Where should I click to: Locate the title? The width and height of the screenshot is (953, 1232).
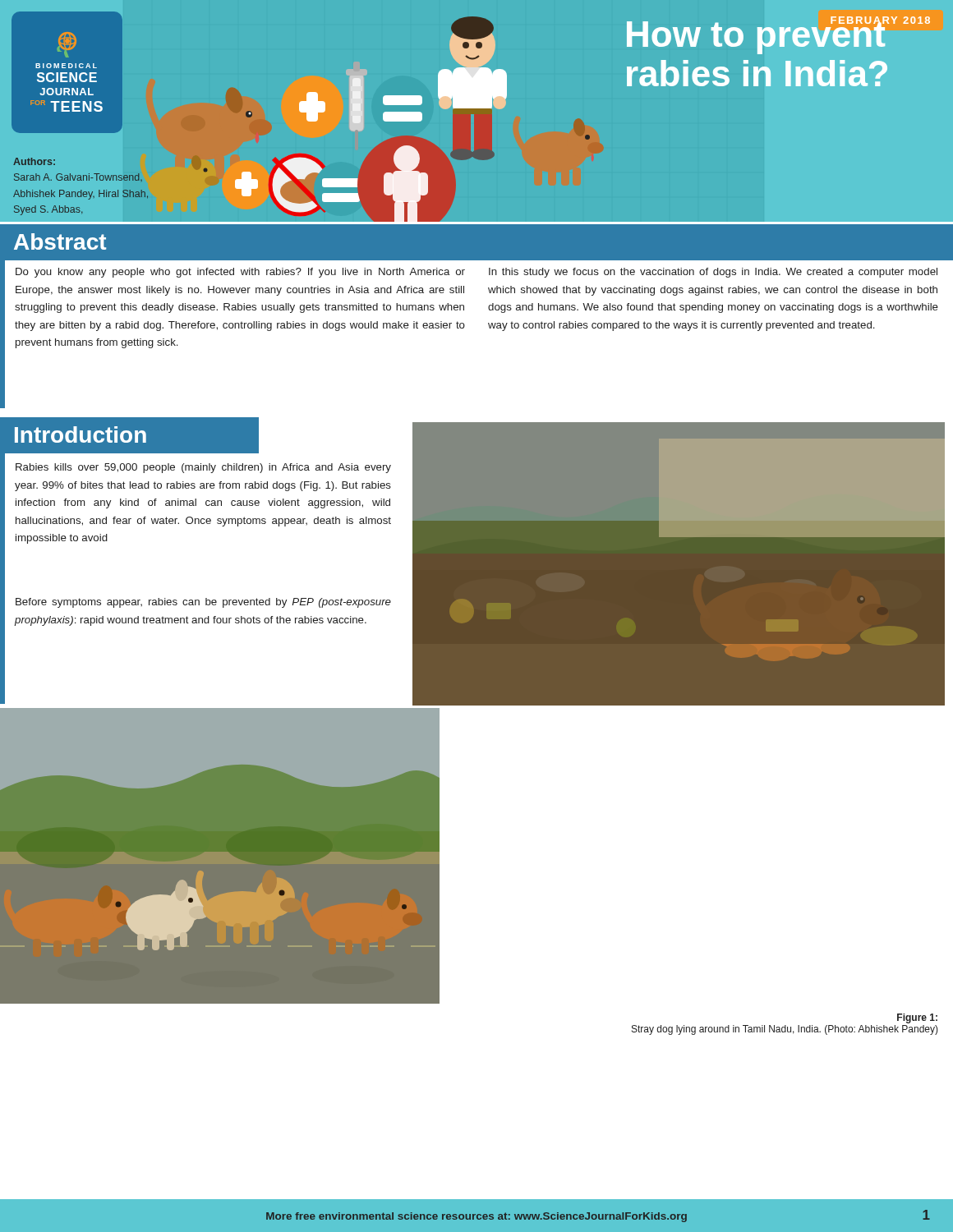757,54
